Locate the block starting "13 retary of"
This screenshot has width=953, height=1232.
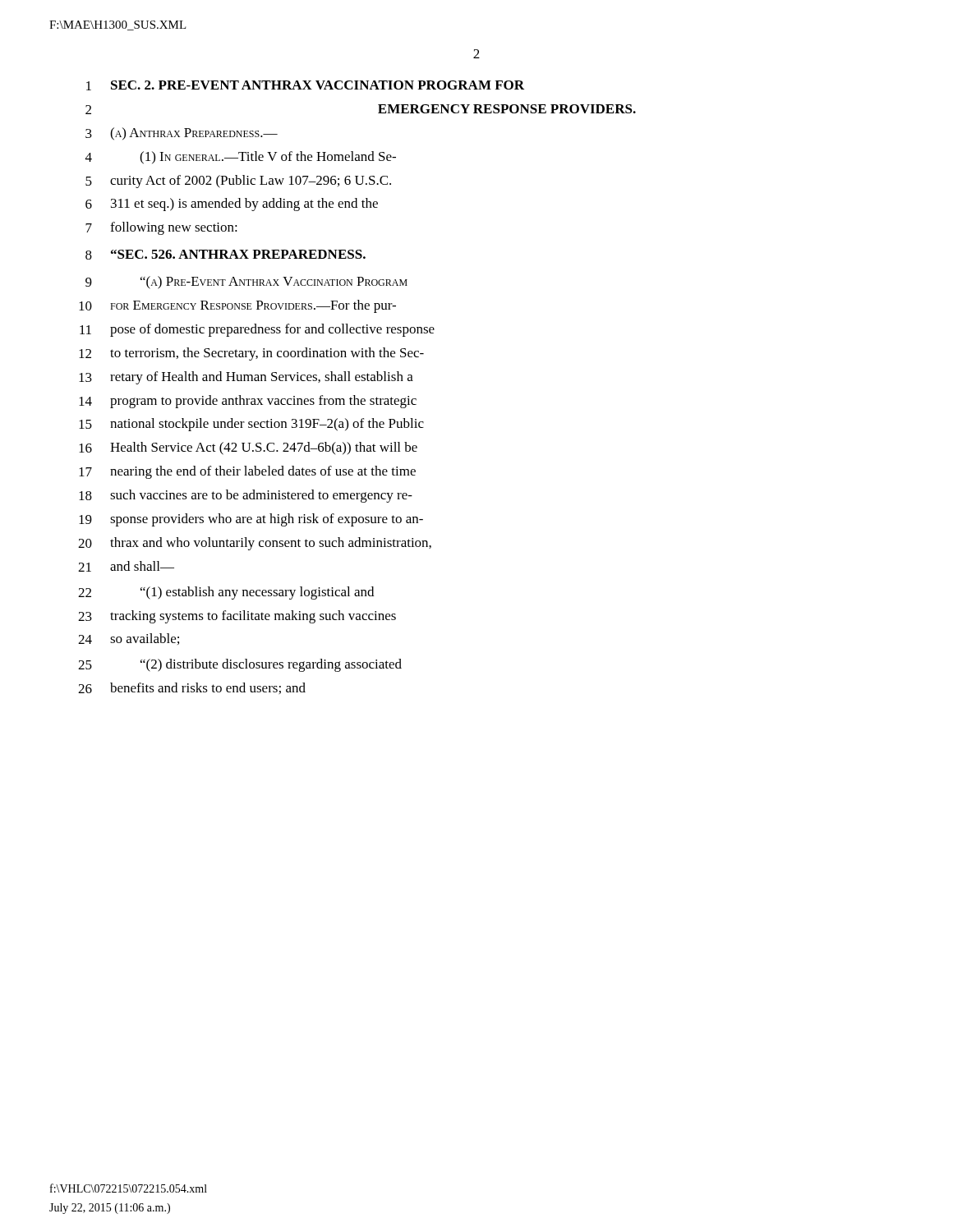(x=246, y=378)
